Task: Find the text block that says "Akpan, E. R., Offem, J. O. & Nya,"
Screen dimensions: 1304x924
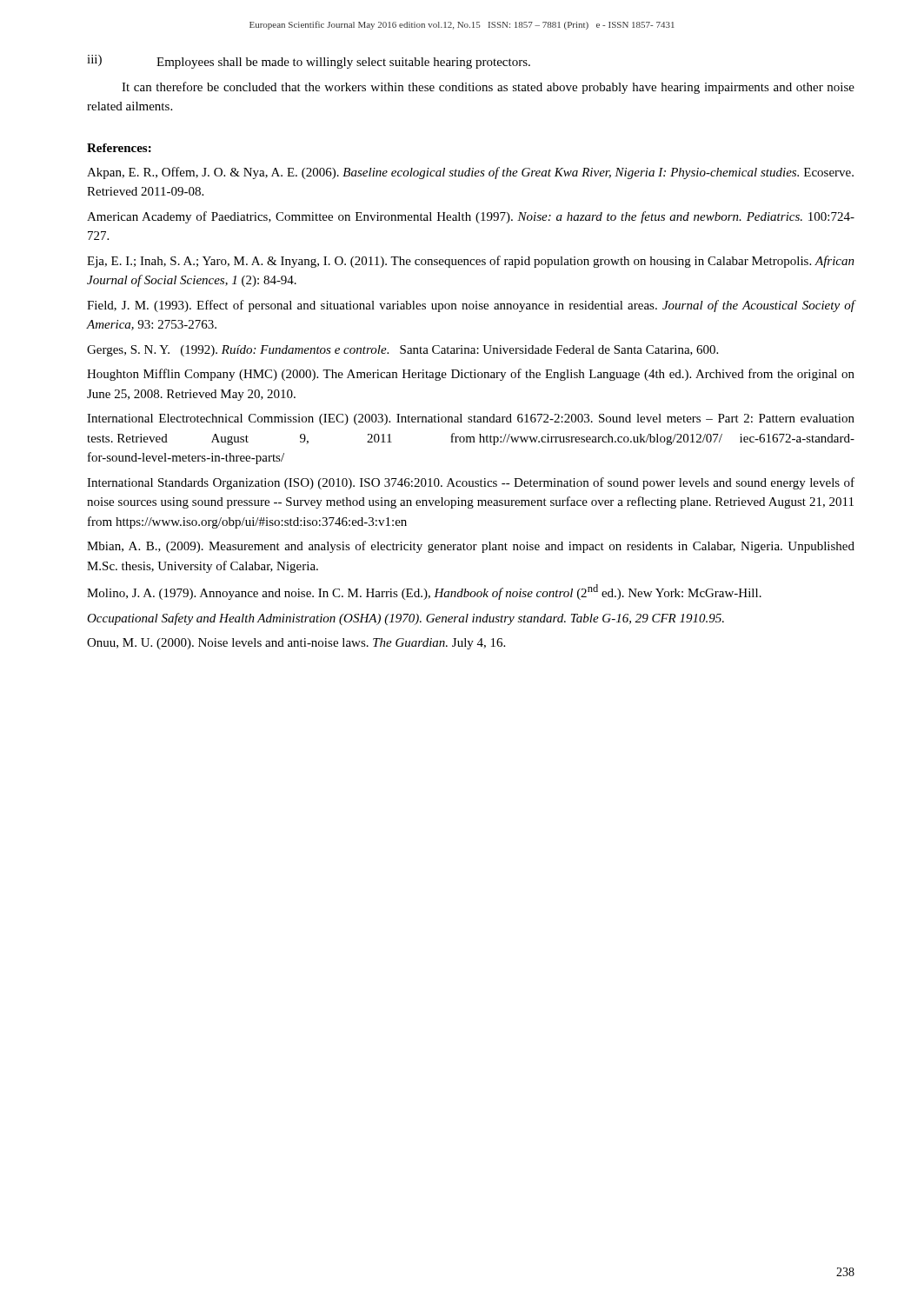Action: (471, 181)
